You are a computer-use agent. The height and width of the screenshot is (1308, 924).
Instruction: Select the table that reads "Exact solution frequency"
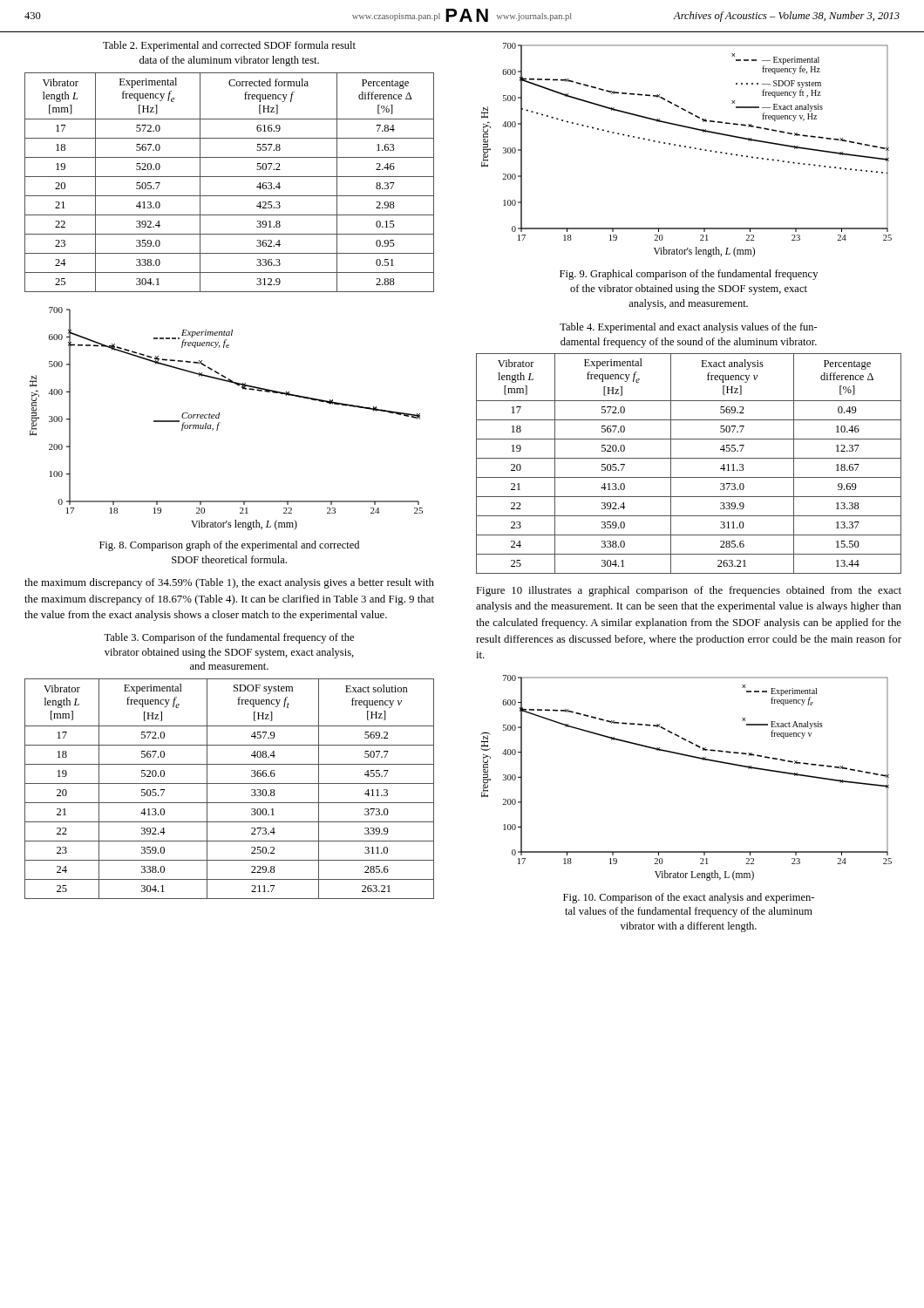(229, 789)
